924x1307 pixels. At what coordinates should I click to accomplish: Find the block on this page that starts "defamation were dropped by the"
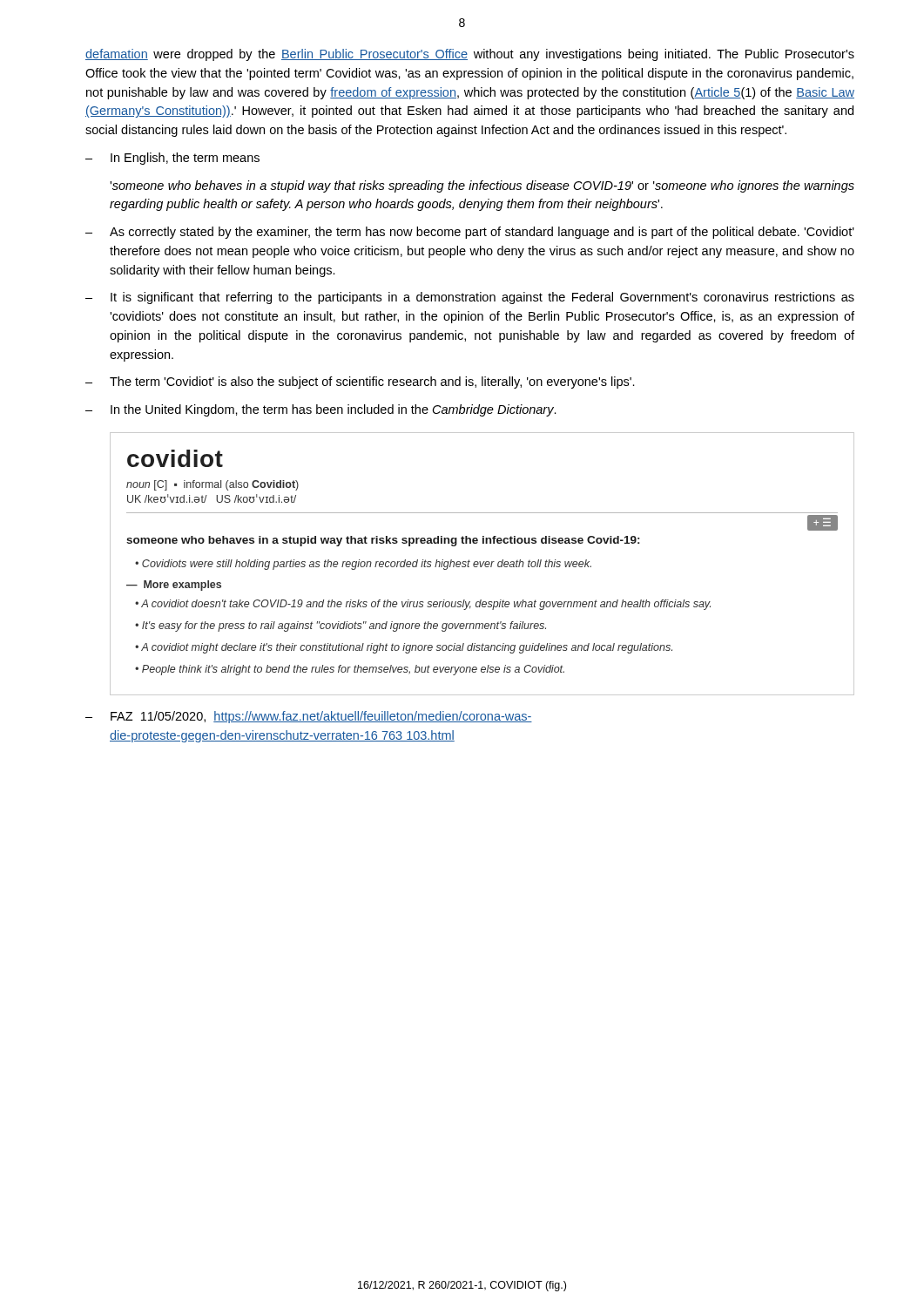(470, 93)
